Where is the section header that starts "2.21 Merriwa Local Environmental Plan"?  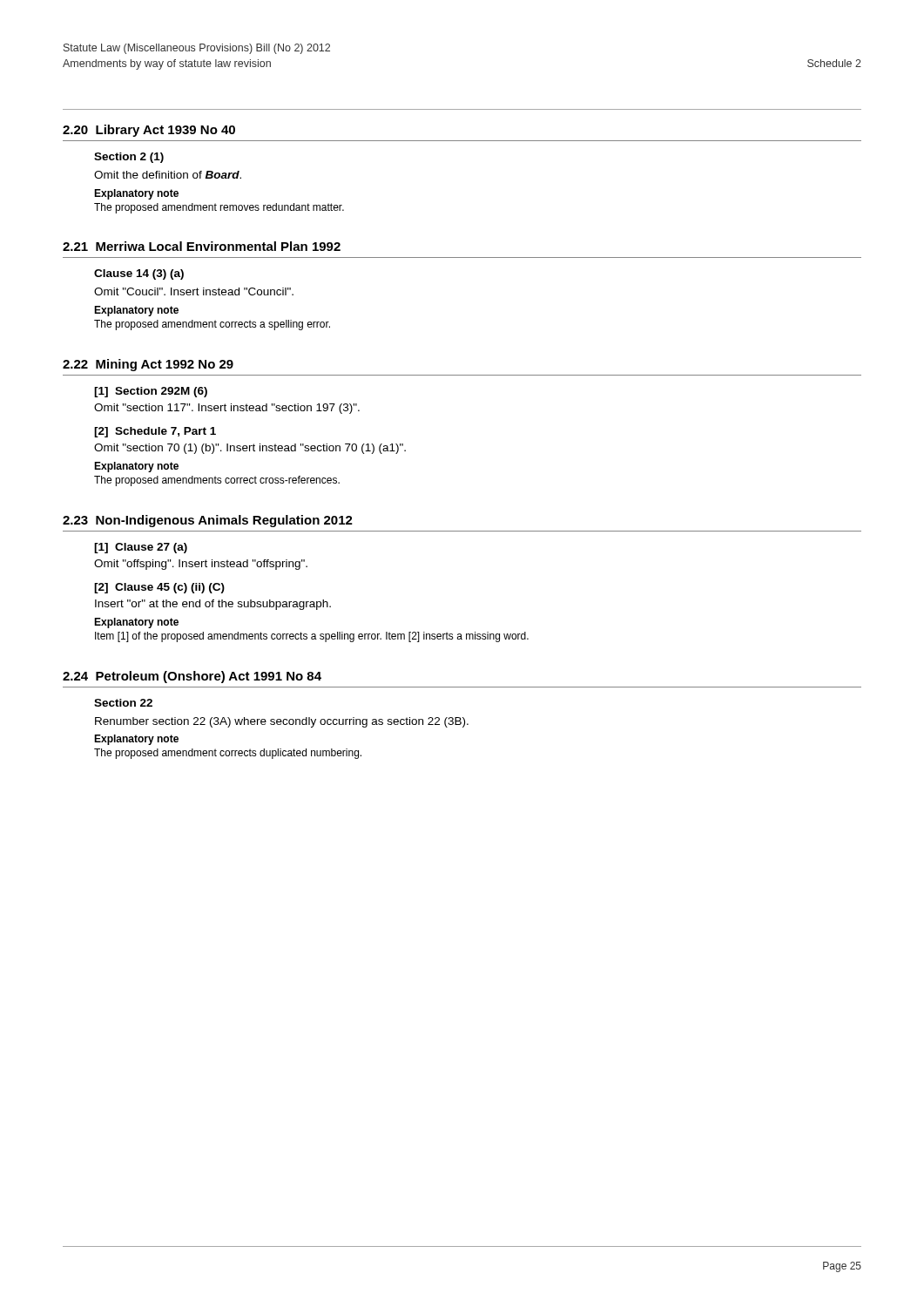[202, 246]
